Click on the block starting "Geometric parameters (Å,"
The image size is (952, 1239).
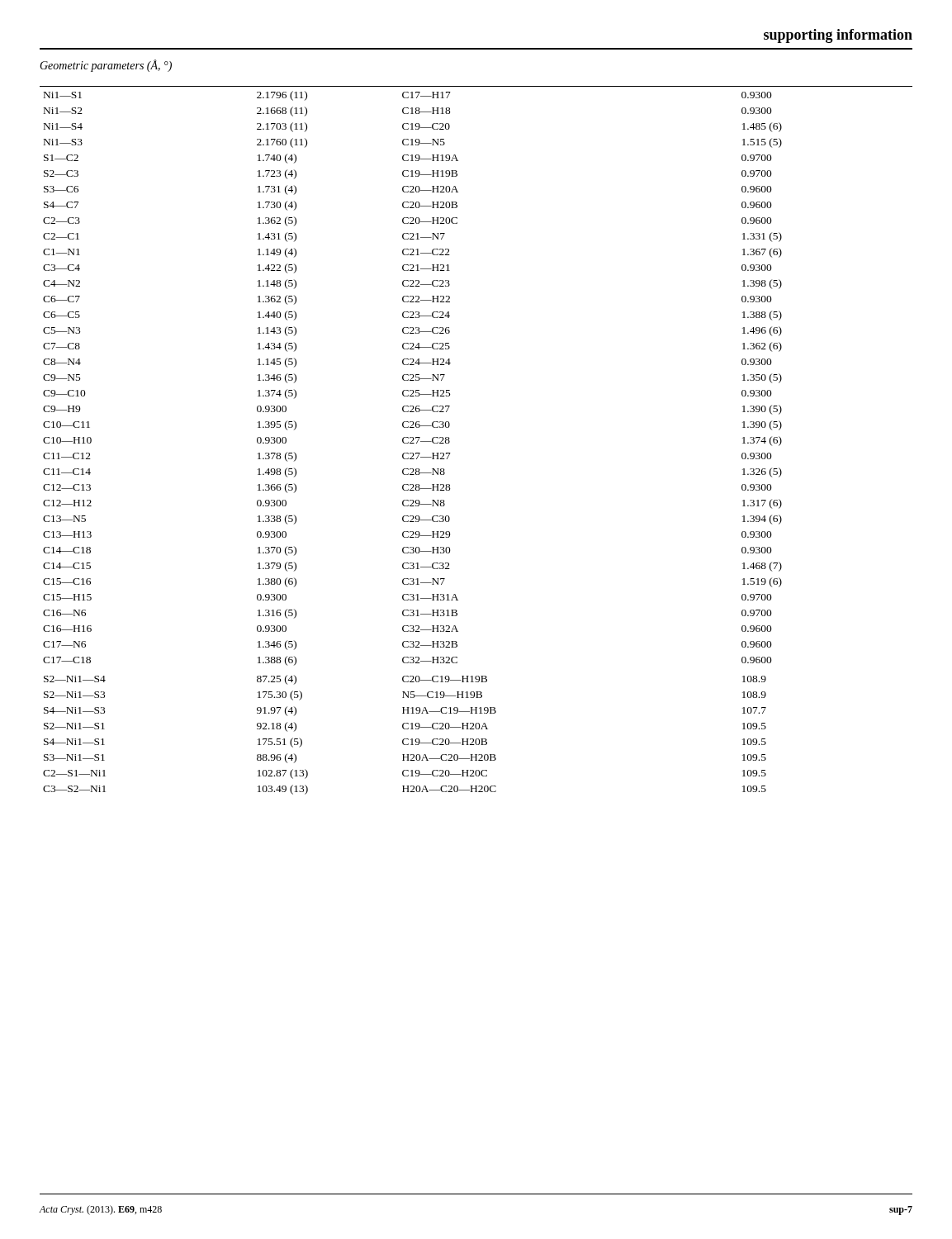pos(106,66)
